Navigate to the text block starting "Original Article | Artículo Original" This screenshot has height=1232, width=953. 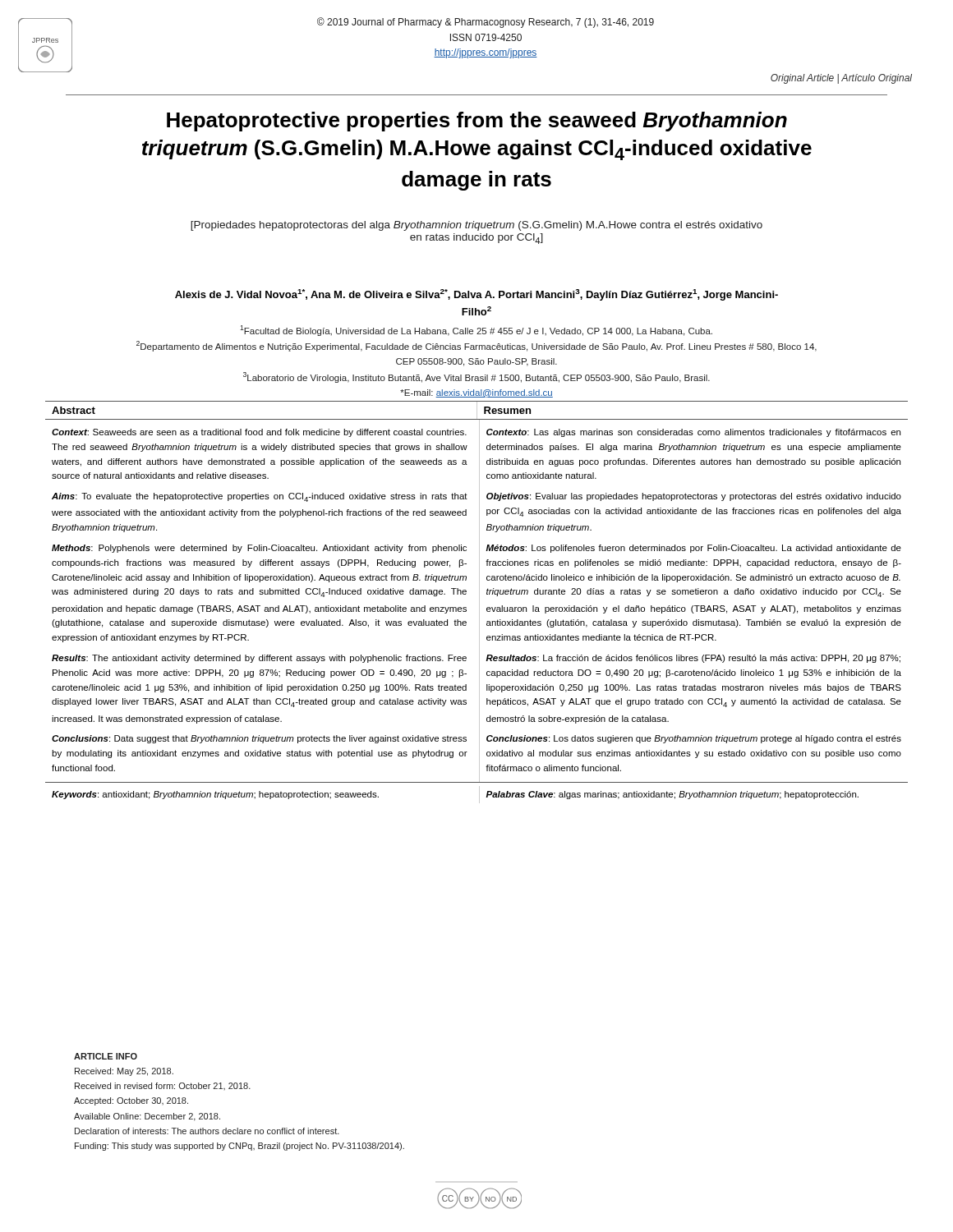tap(841, 78)
